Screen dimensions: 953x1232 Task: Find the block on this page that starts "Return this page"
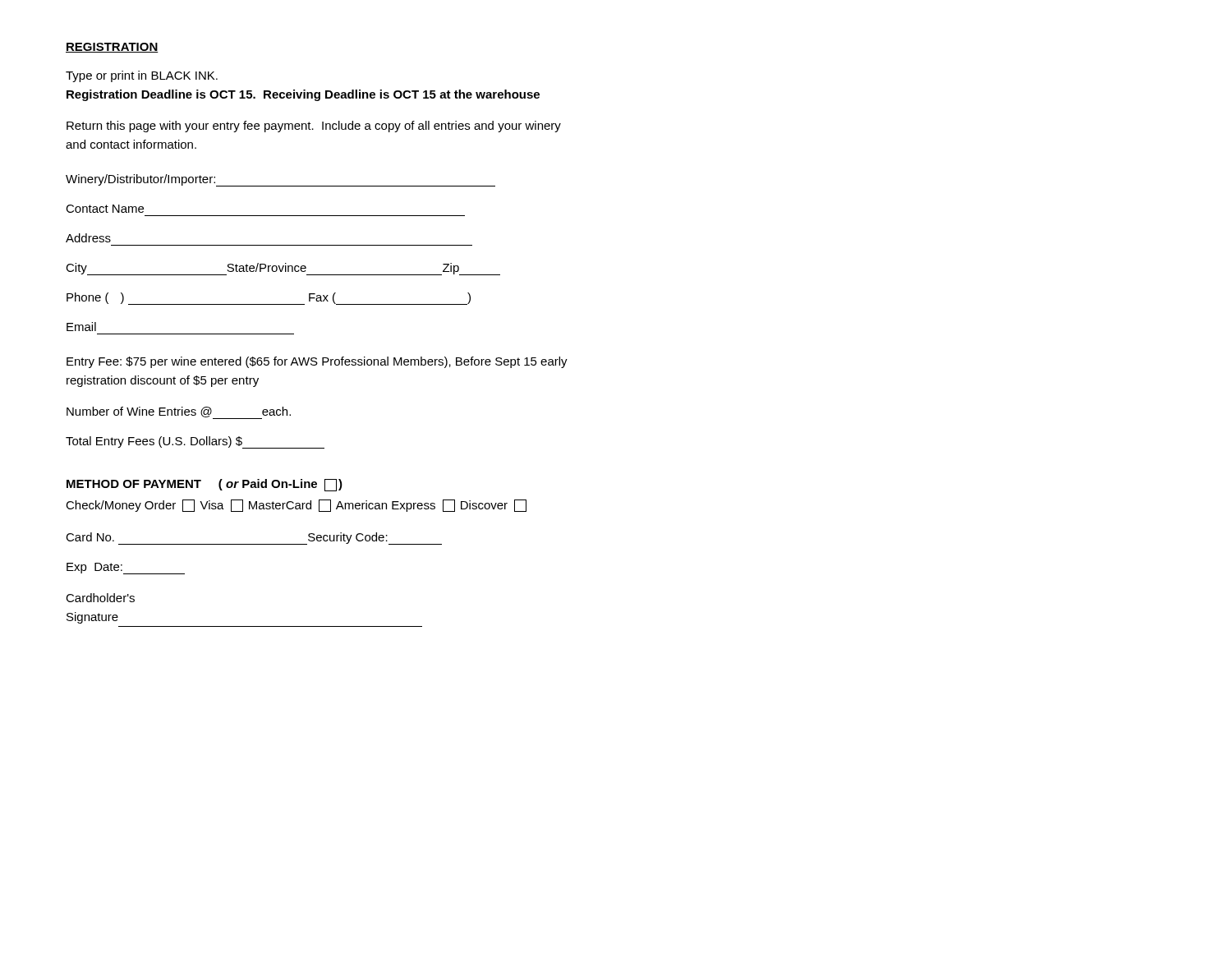pos(313,135)
